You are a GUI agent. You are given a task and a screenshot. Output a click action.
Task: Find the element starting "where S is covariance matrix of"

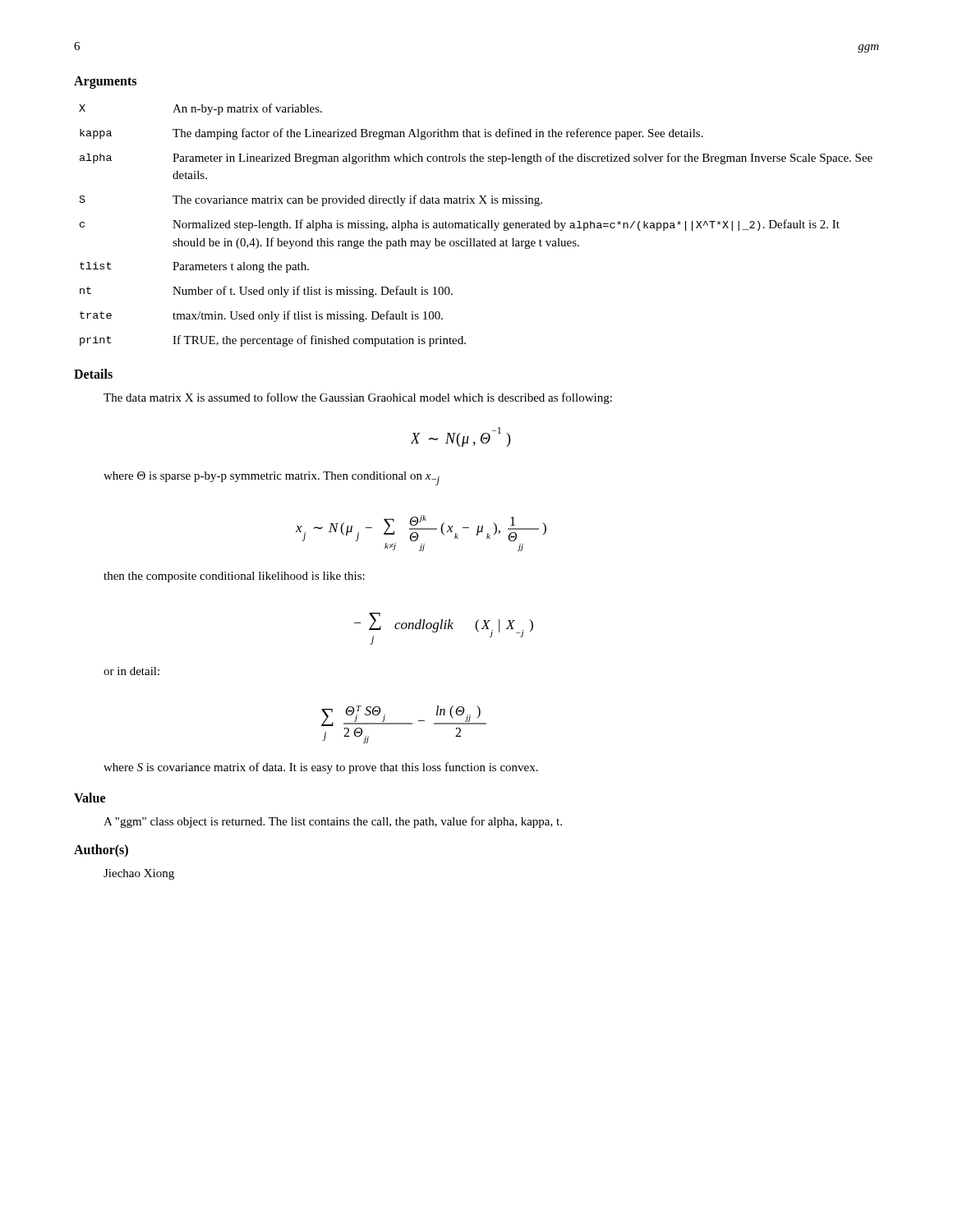[x=321, y=767]
